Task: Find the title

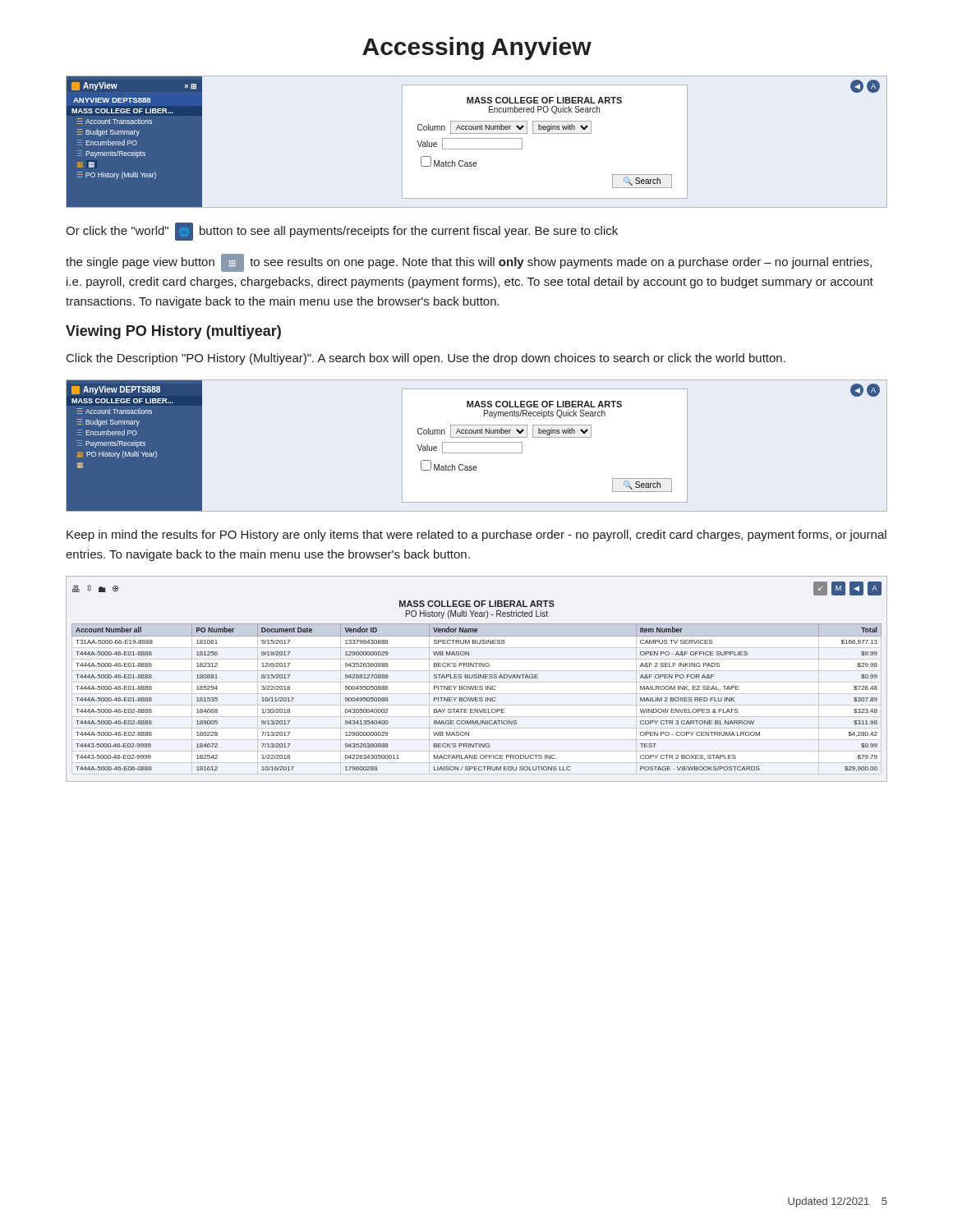Action: (x=476, y=47)
